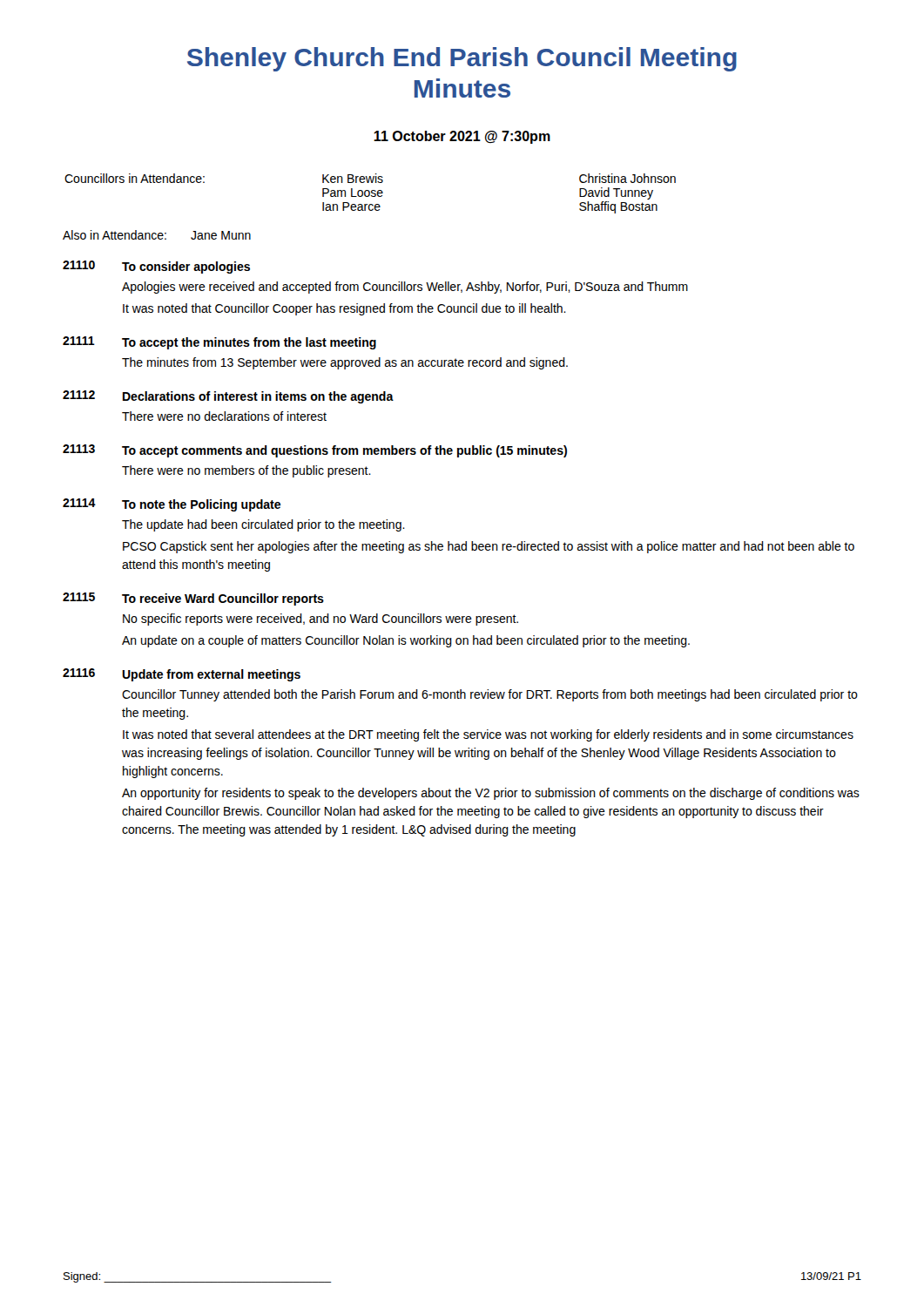Find the text block that reads "PCSO Capstick sent her apologies after the"
924x1307 pixels.
pyautogui.click(x=488, y=555)
